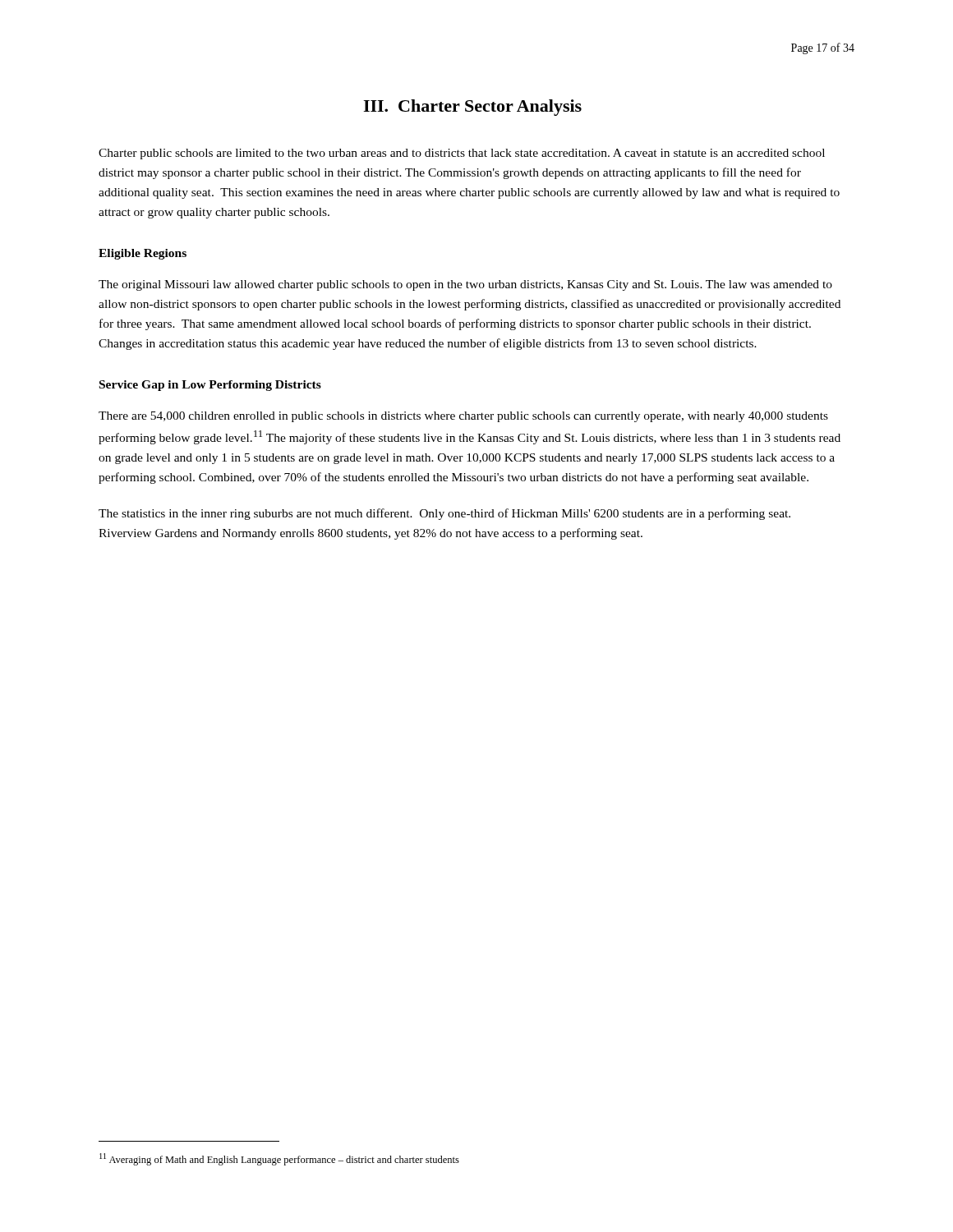Click on the section header with the text "Eligible Regions"
The image size is (953, 1232).
click(143, 253)
